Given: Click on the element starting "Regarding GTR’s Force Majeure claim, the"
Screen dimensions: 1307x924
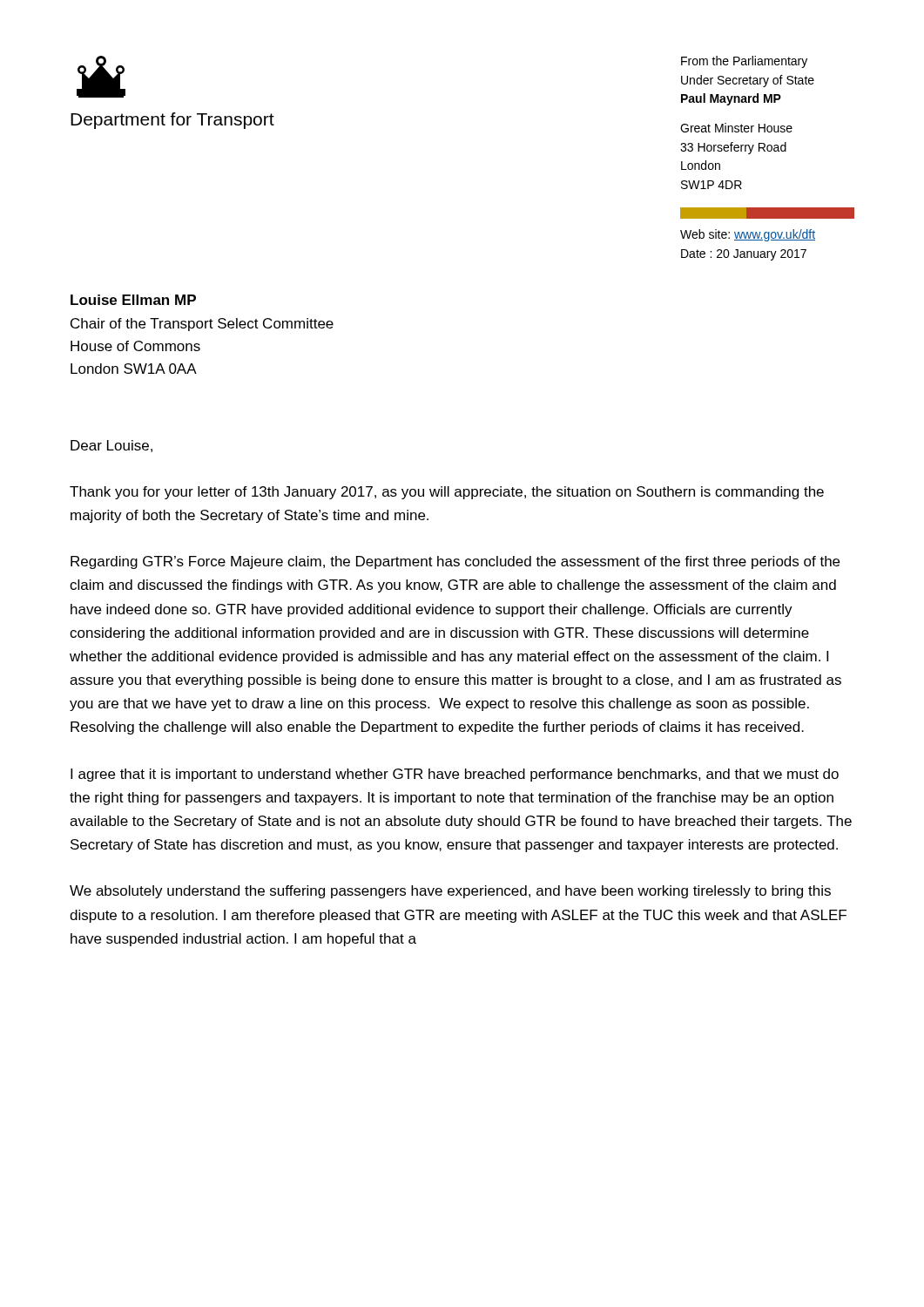Looking at the screenshot, I should 456,645.
